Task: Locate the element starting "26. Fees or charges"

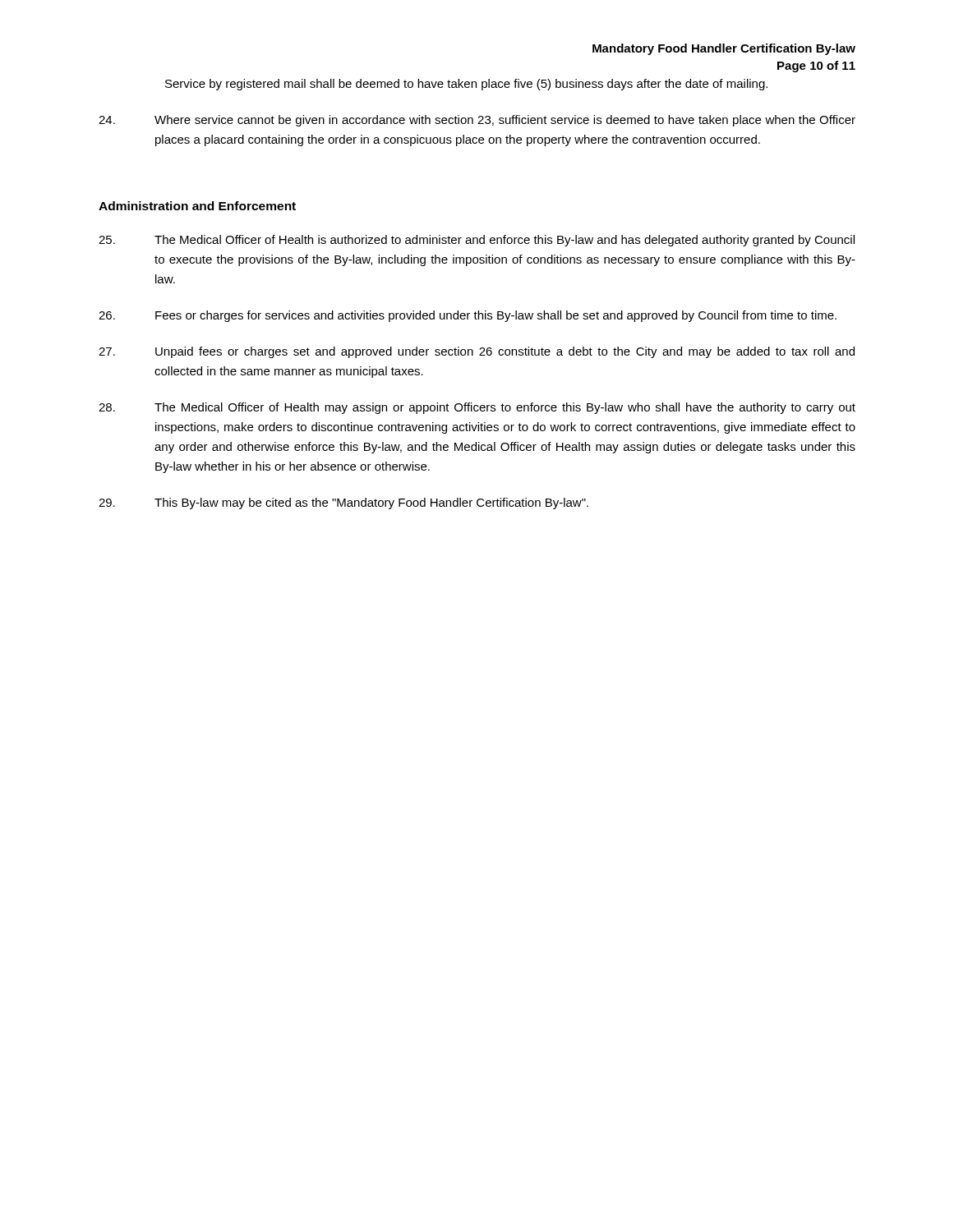Action: pos(477,315)
